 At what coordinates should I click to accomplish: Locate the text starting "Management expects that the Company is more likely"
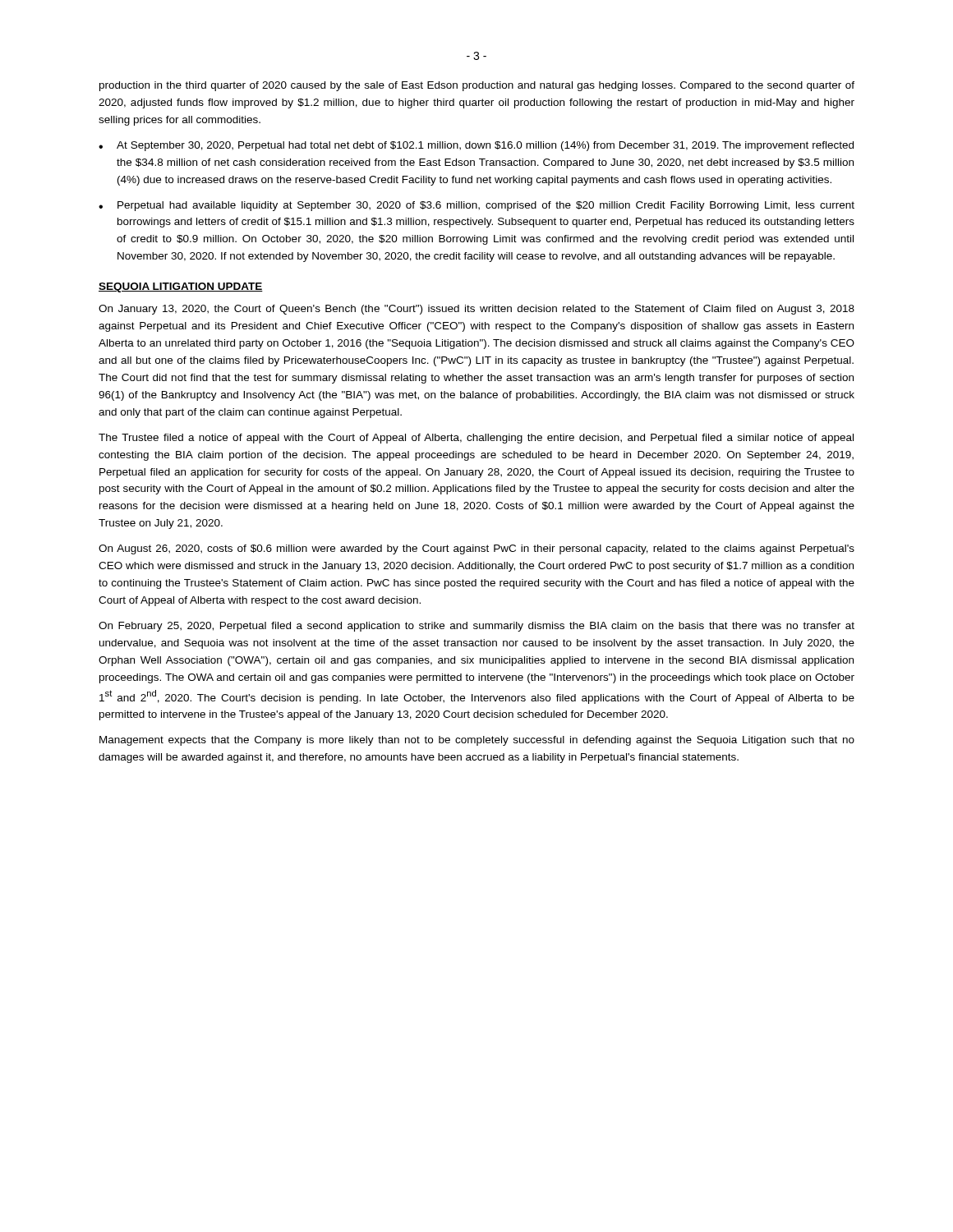[476, 748]
